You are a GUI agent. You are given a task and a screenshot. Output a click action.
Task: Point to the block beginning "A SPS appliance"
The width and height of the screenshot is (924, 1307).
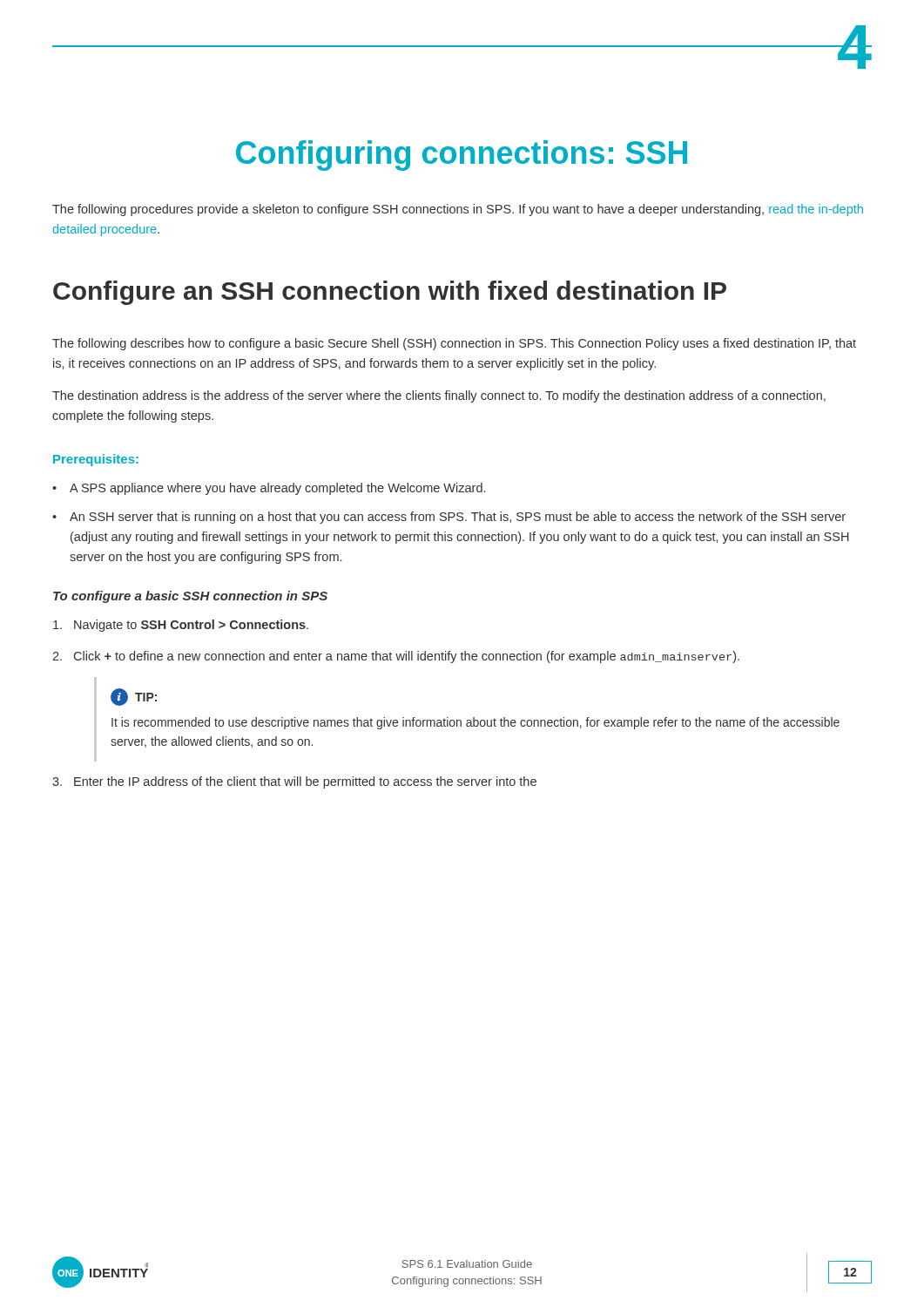278,488
